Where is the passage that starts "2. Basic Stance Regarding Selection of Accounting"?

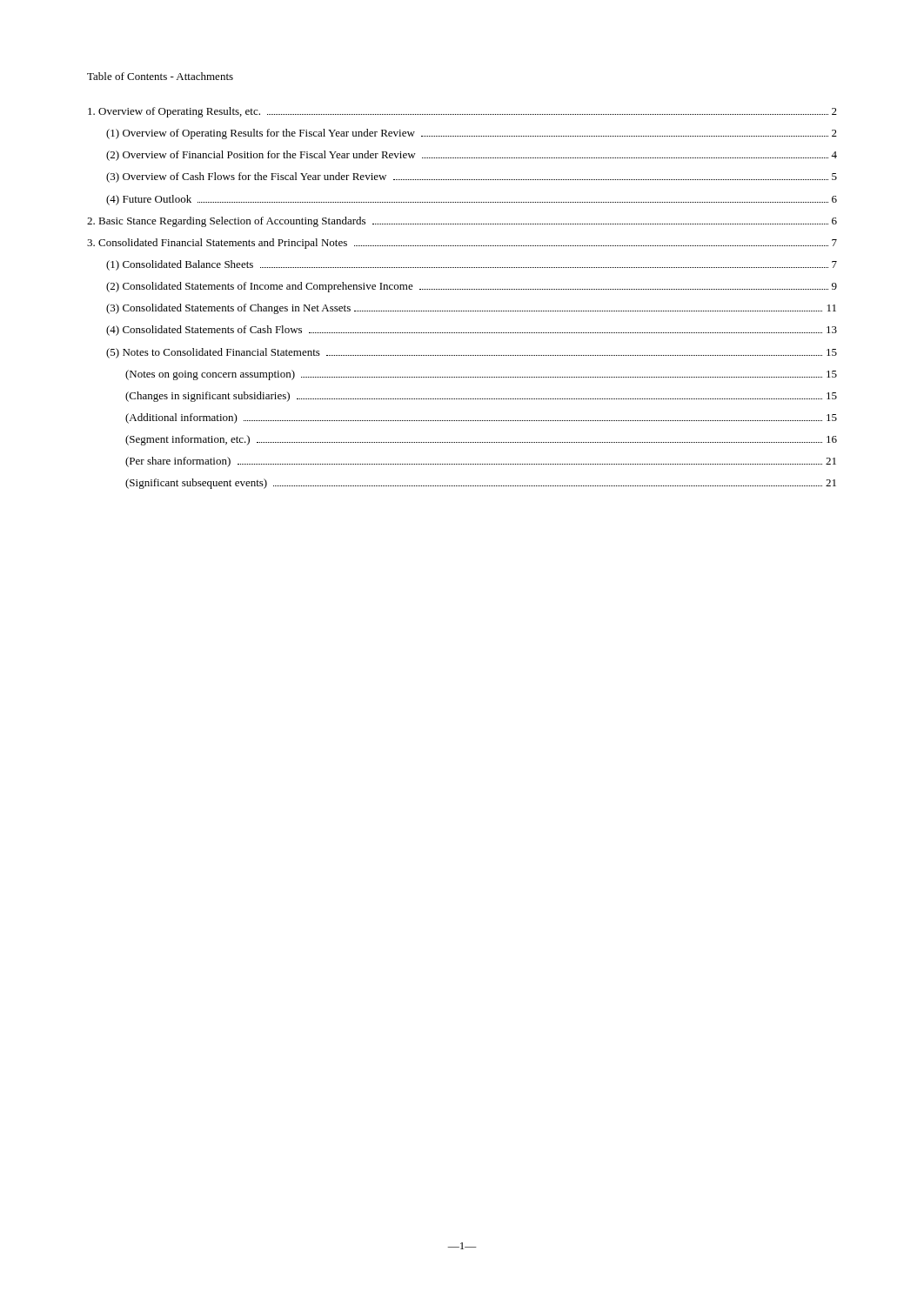[x=462, y=221]
